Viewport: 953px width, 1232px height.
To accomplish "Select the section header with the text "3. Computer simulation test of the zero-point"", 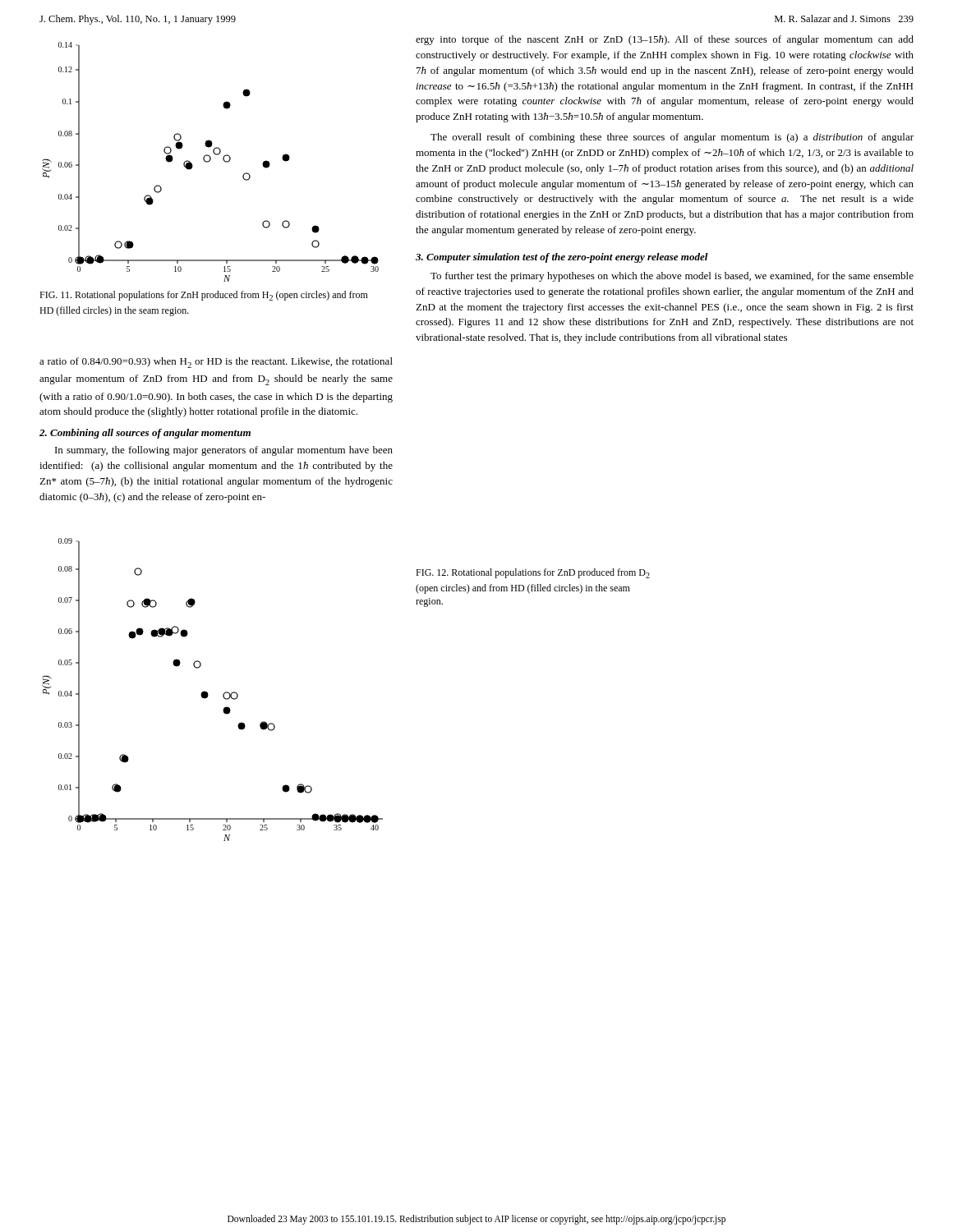I will tap(562, 257).
